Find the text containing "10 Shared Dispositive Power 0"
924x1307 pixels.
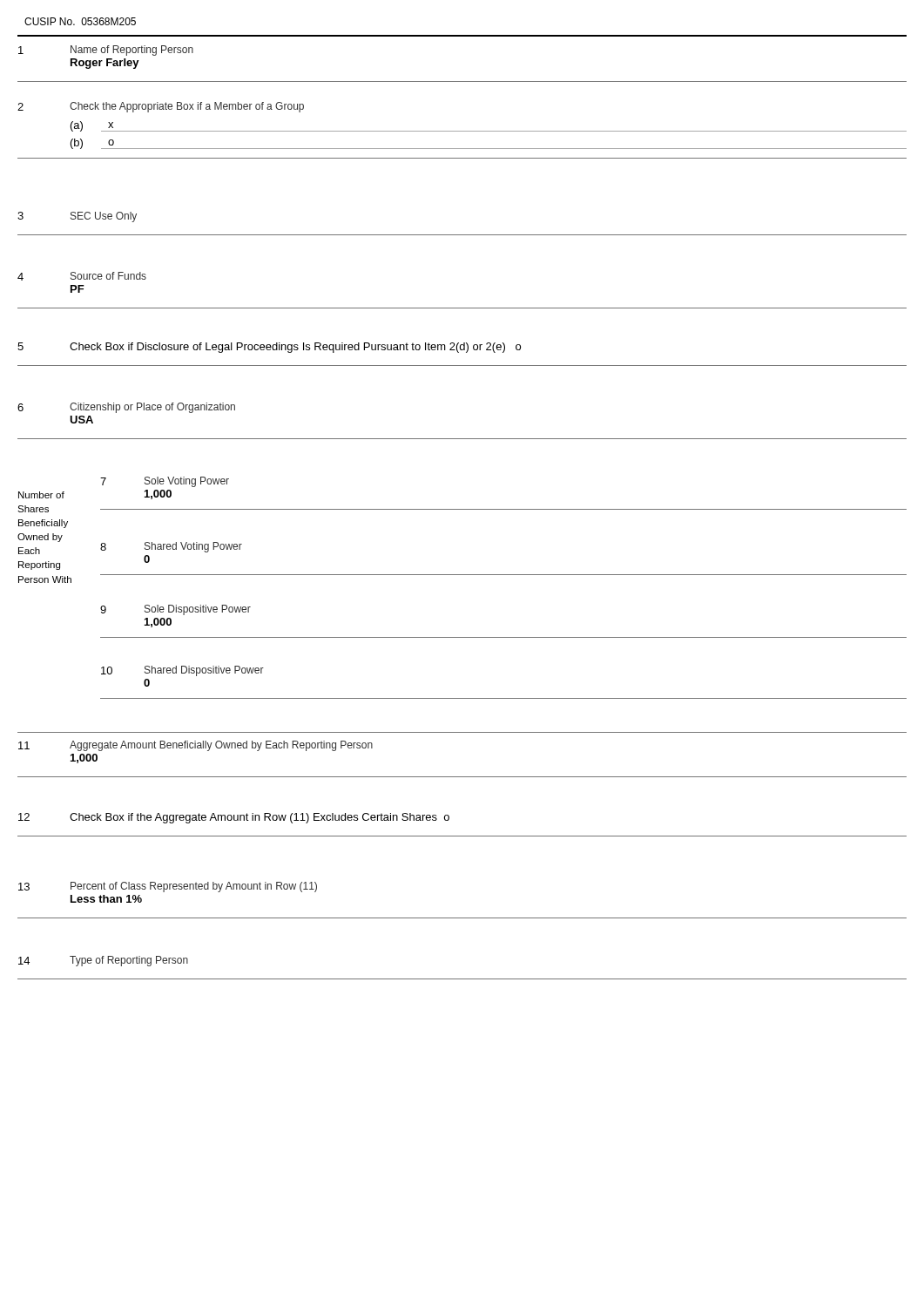(x=182, y=671)
